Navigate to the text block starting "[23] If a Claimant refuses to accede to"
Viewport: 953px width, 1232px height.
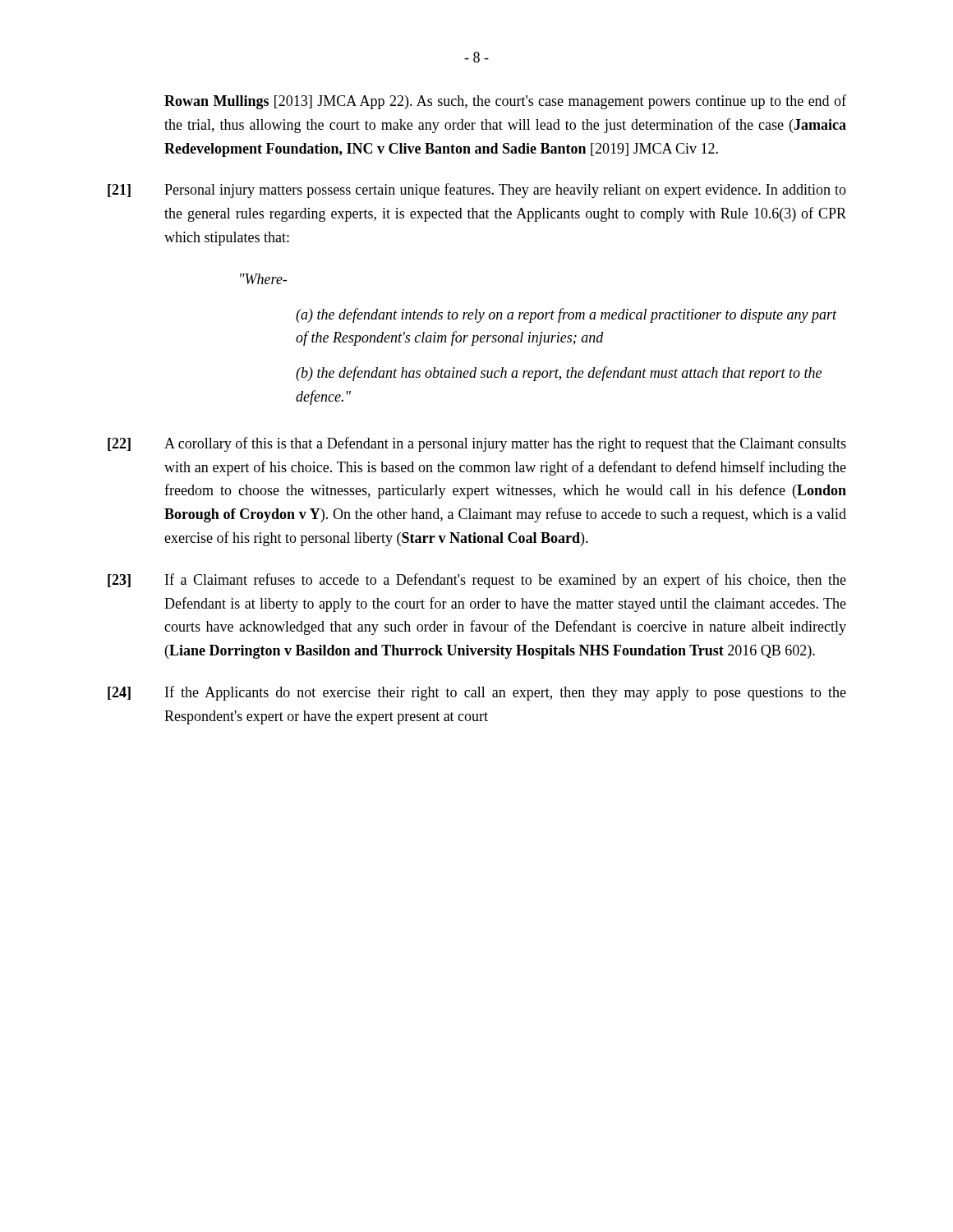476,616
